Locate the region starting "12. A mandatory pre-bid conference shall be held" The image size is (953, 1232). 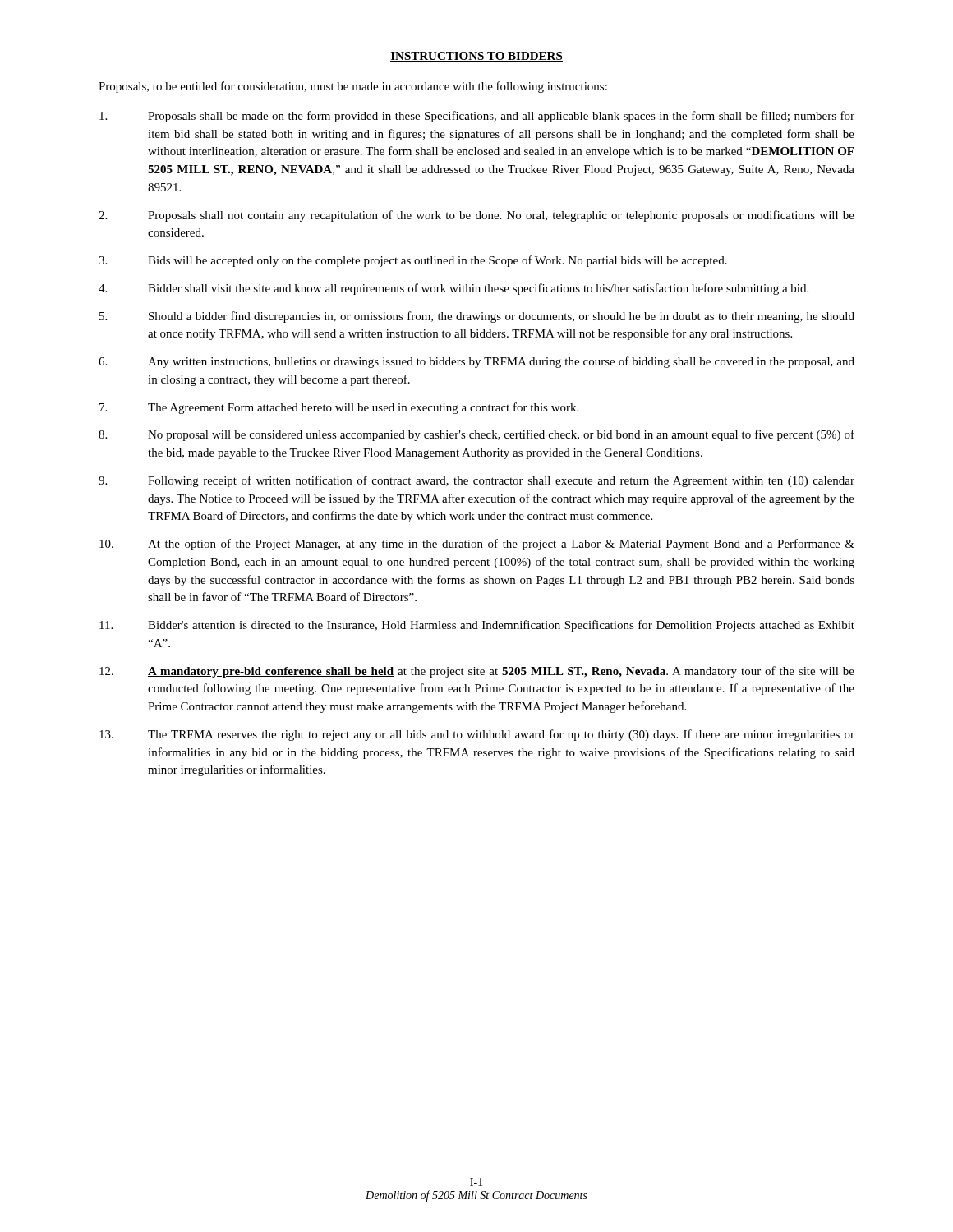476,689
